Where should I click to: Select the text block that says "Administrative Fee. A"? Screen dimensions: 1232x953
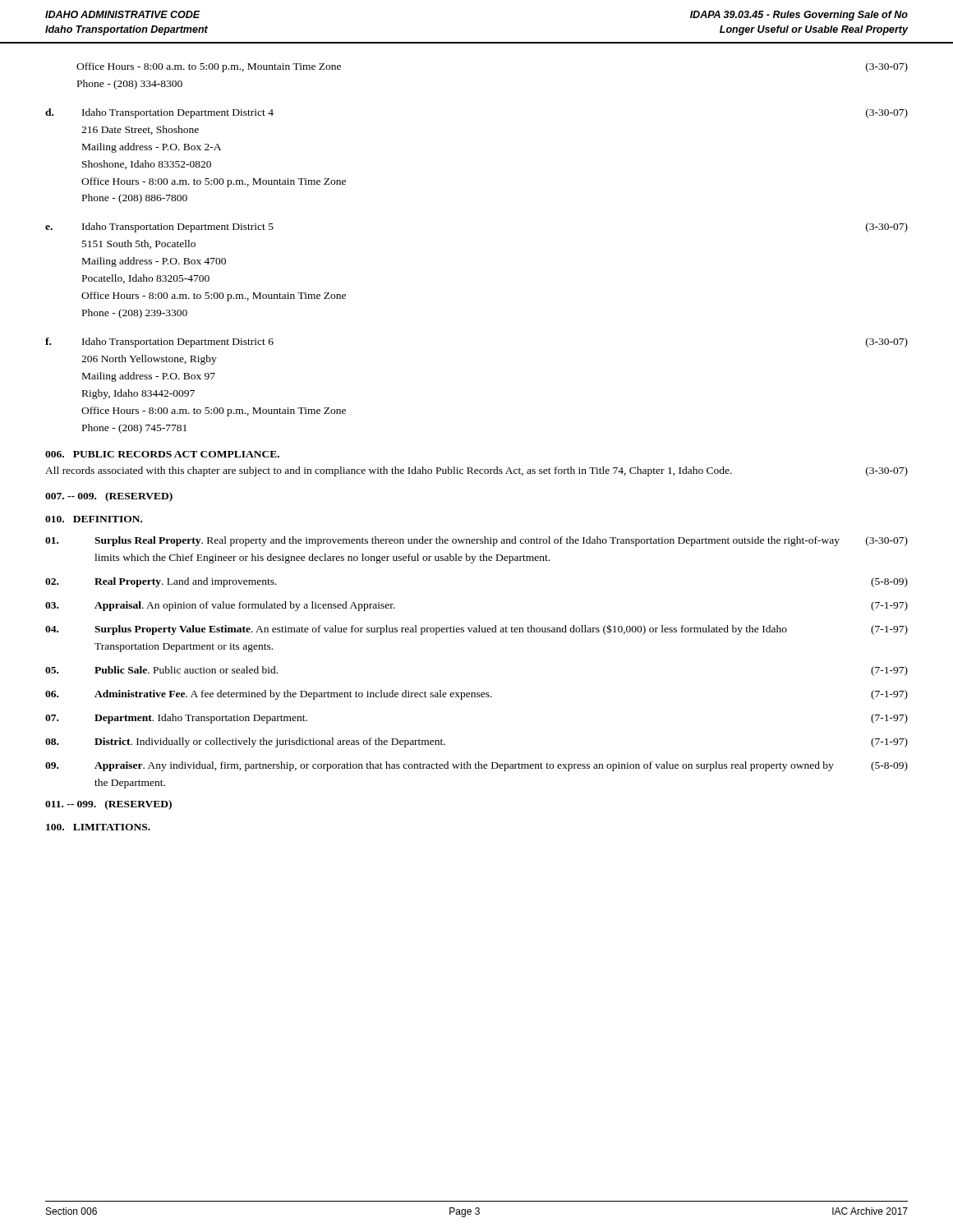(x=476, y=694)
